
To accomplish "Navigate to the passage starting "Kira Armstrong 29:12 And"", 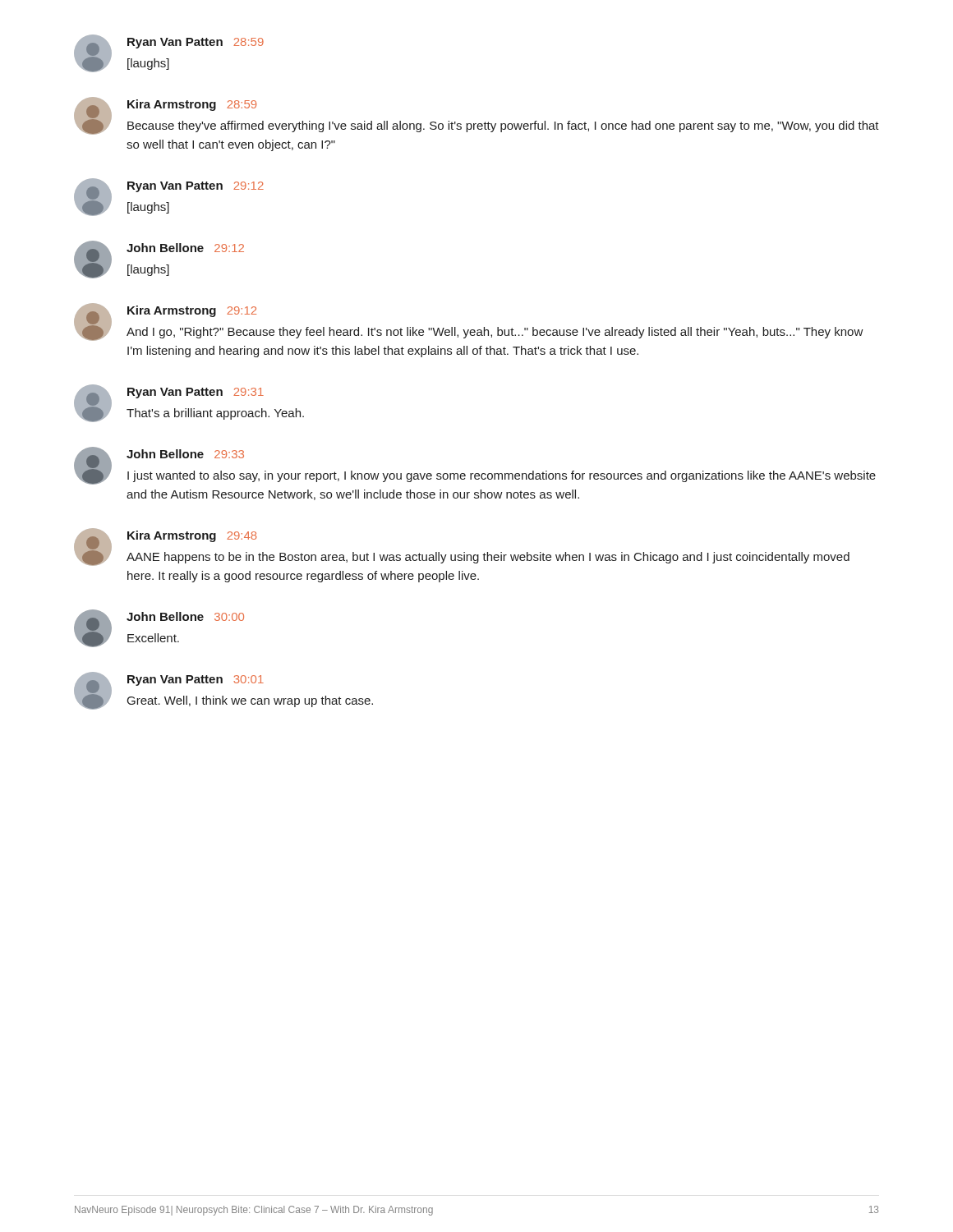I will tap(476, 331).
